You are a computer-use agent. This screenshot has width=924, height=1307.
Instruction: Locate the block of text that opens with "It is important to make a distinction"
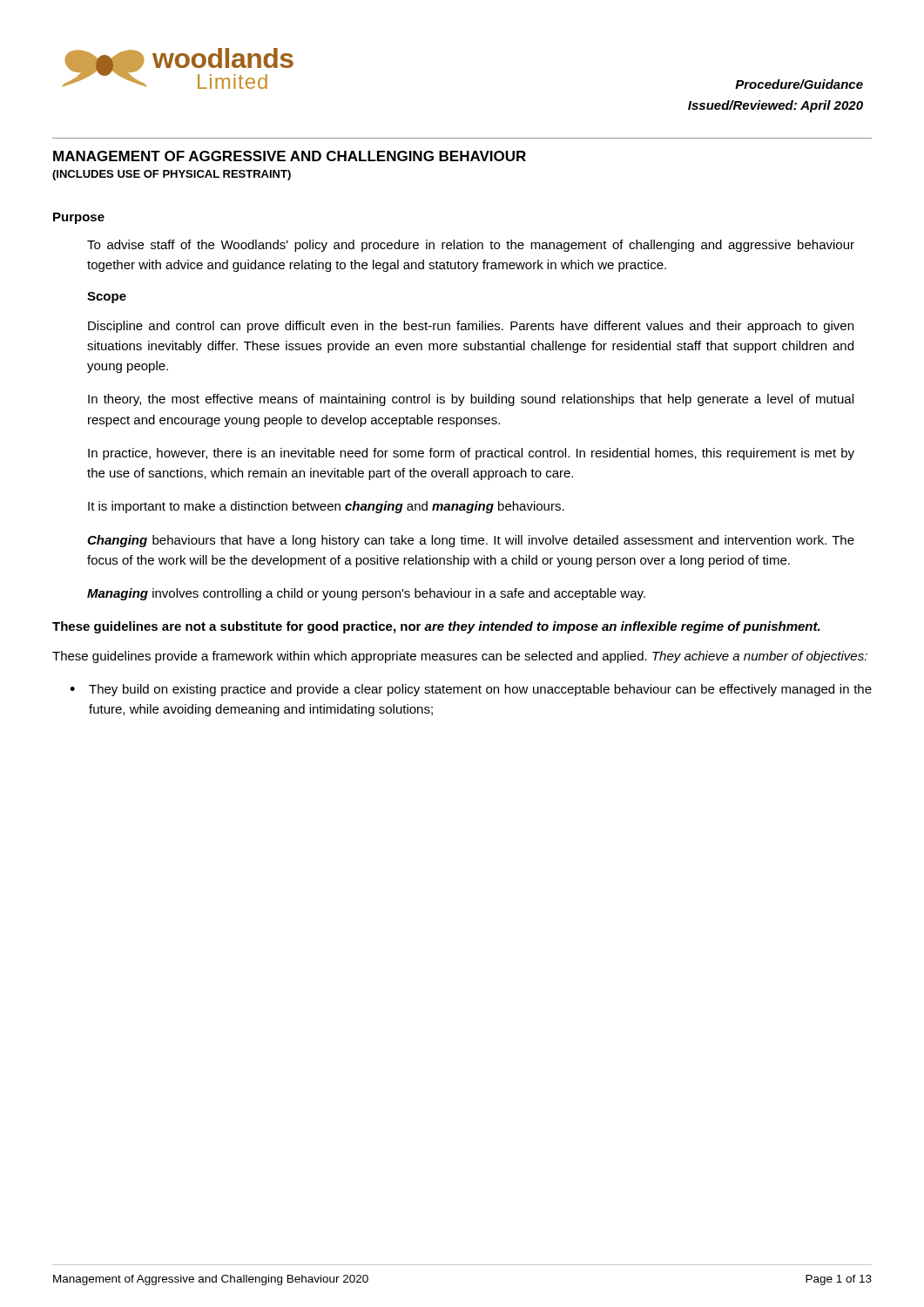pos(326,506)
